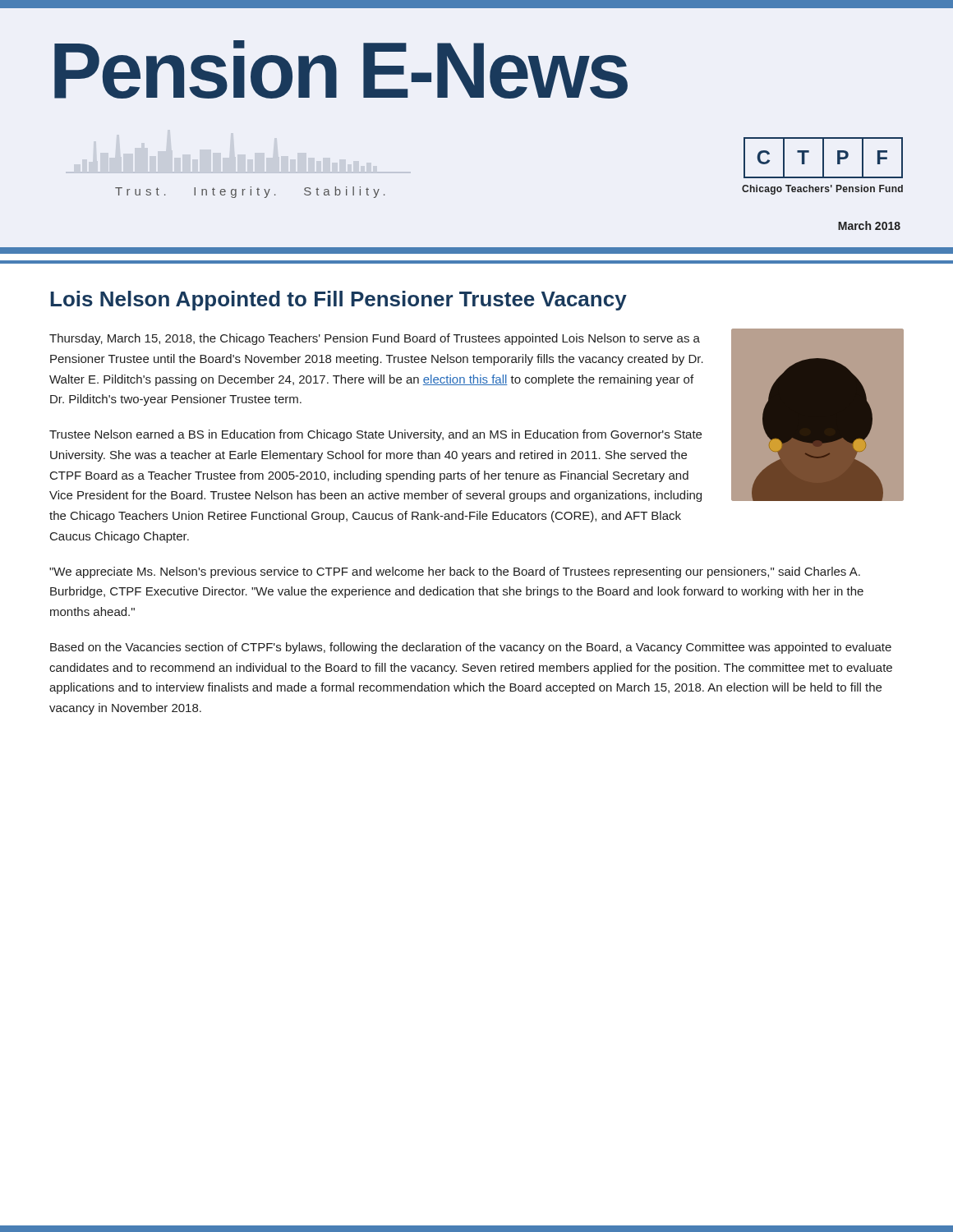Image resolution: width=953 pixels, height=1232 pixels.
Task: Locate the block of text that opens with "Trustee Nelson earned a BS in Education from"
Action: pyautogui.click(x=376, y=485)
